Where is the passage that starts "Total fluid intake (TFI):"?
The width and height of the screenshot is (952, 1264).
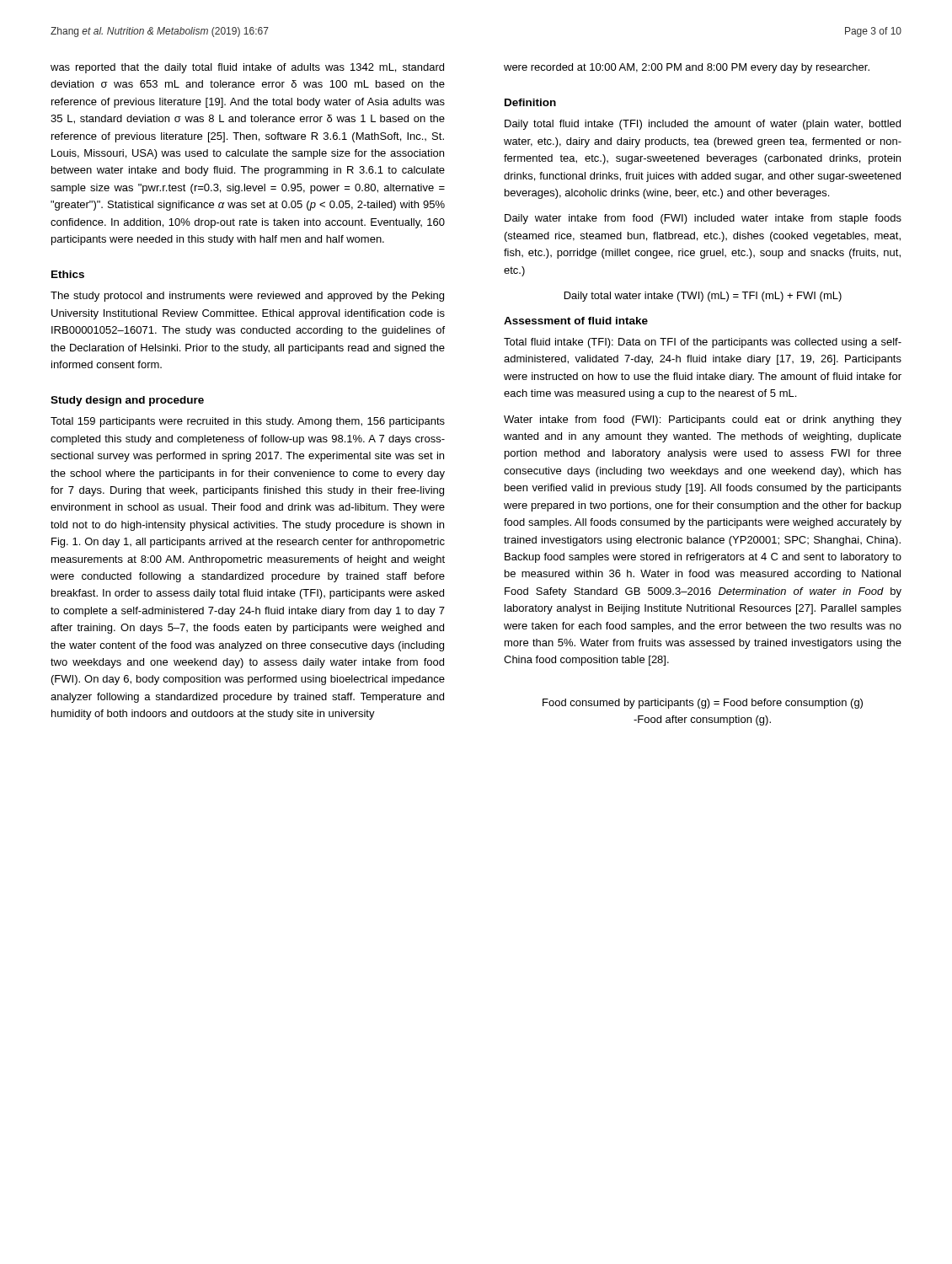pos(703,368)
